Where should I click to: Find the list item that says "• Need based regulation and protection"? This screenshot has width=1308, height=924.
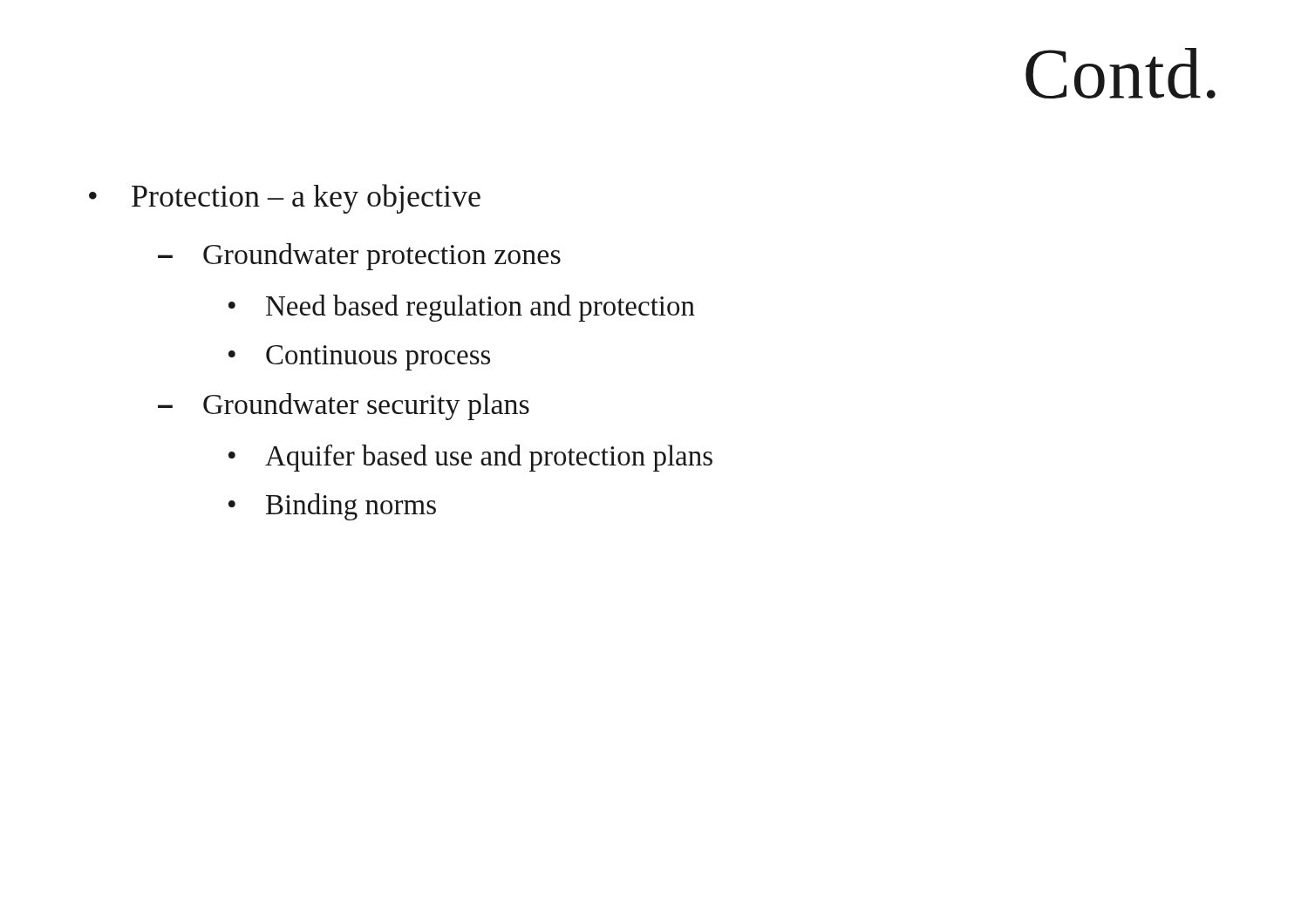[x=461, y=306]
